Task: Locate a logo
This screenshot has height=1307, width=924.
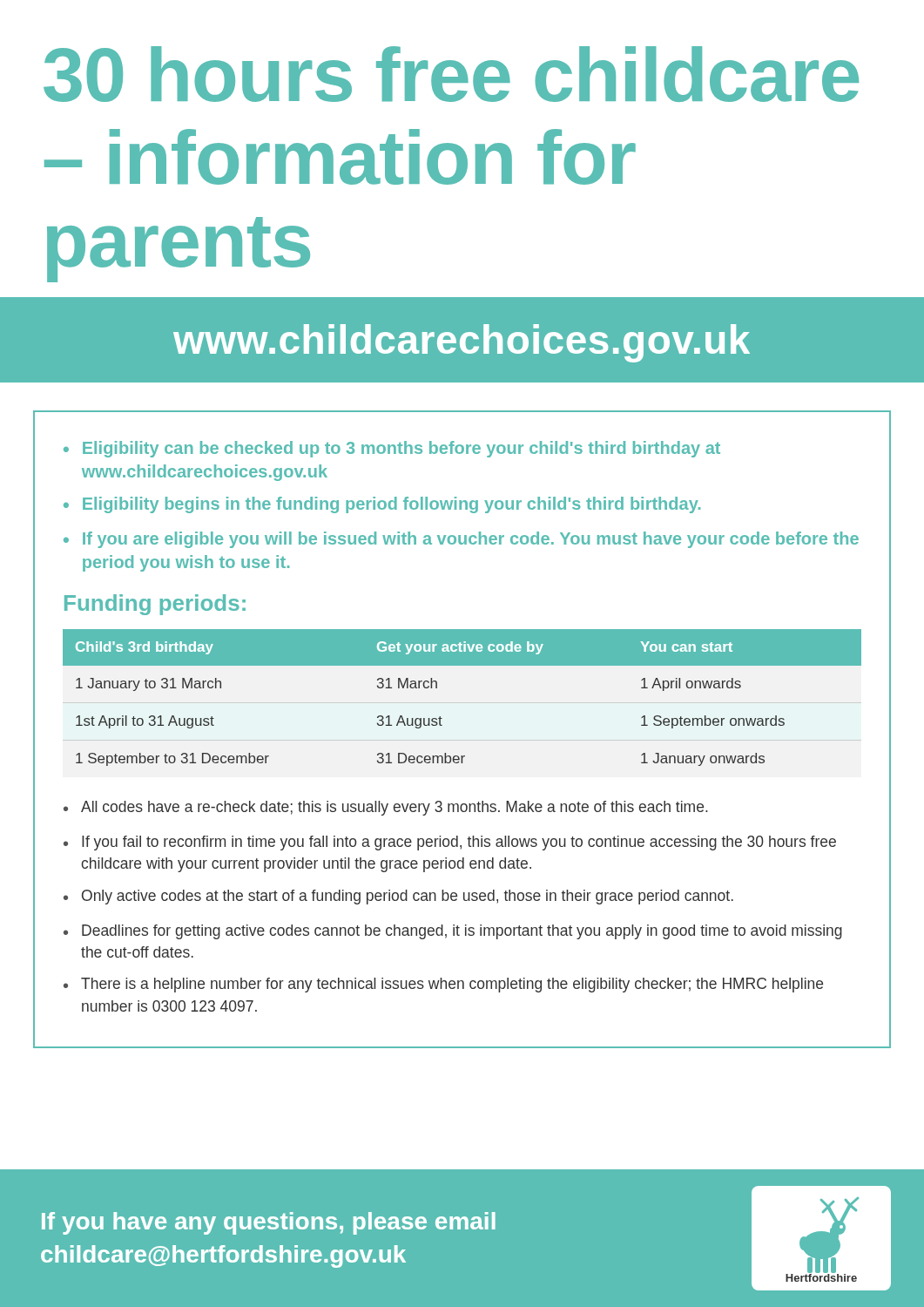Action: click(821, 1238)
